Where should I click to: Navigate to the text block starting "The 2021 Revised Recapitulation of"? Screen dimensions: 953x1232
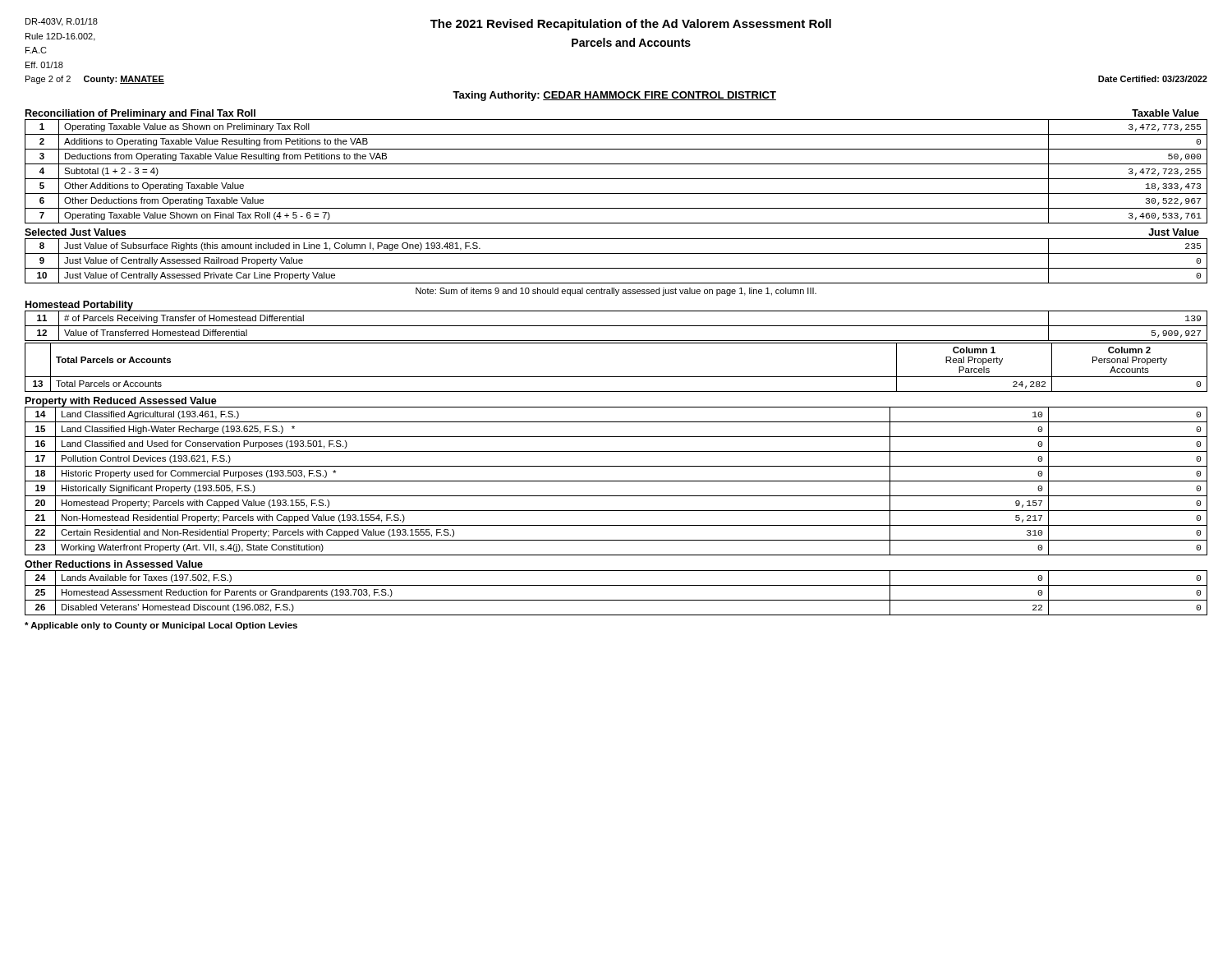[631, 33]
